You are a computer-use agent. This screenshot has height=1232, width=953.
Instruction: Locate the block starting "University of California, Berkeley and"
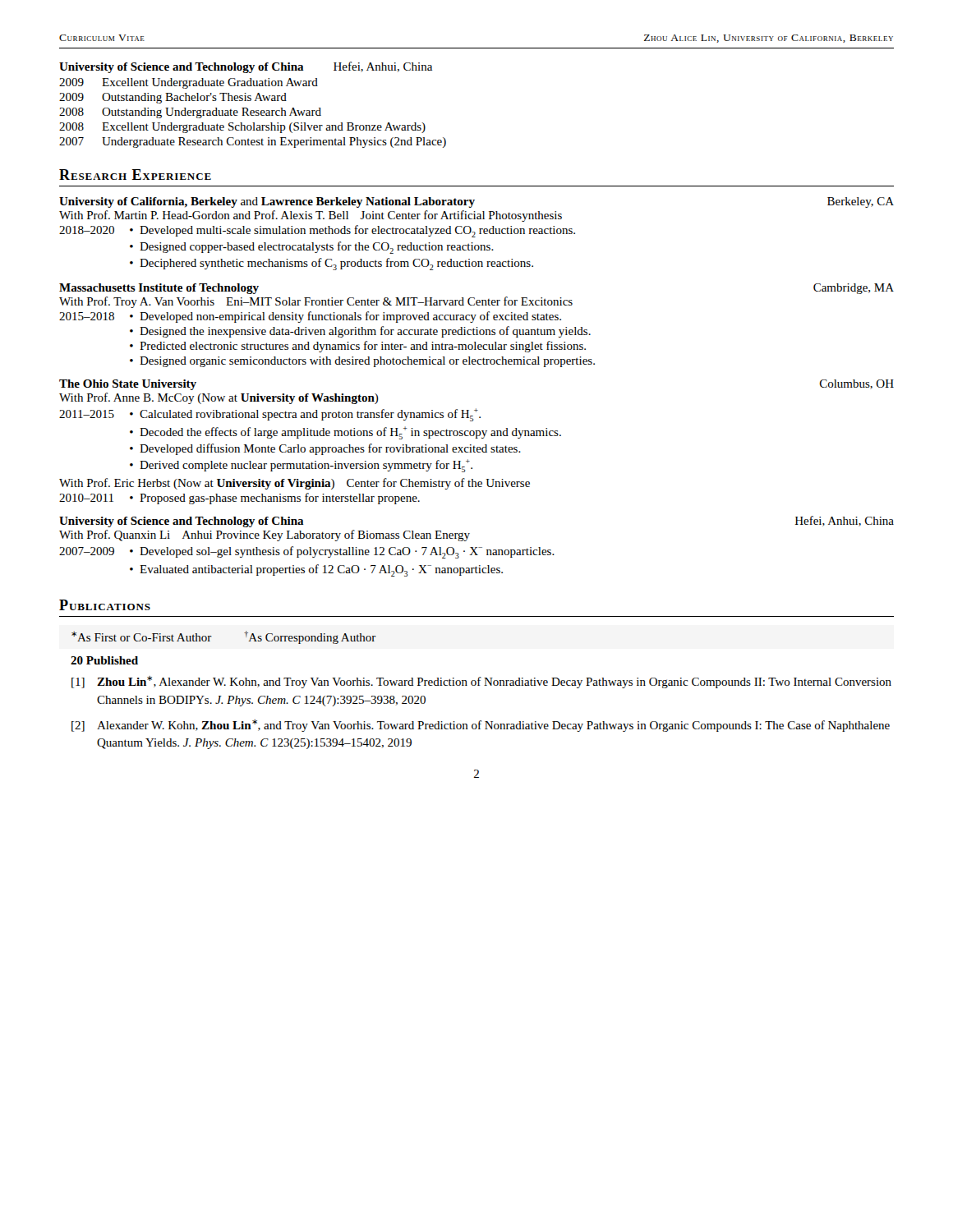tap(476, 234)
